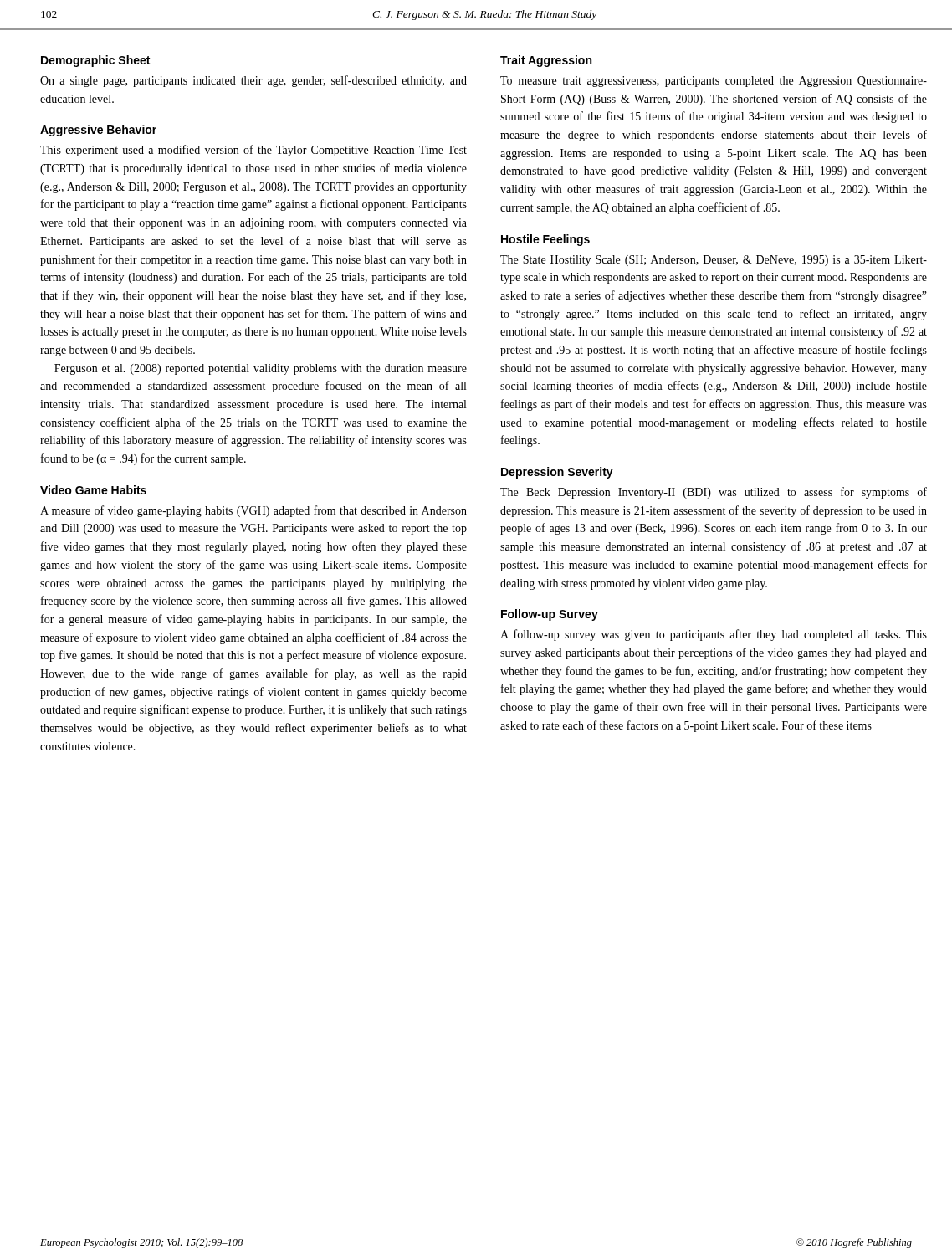This screenshot has height=1255, width=952.
Task: Locate the text block that says "A measure of"
Action: coord(253,629)
